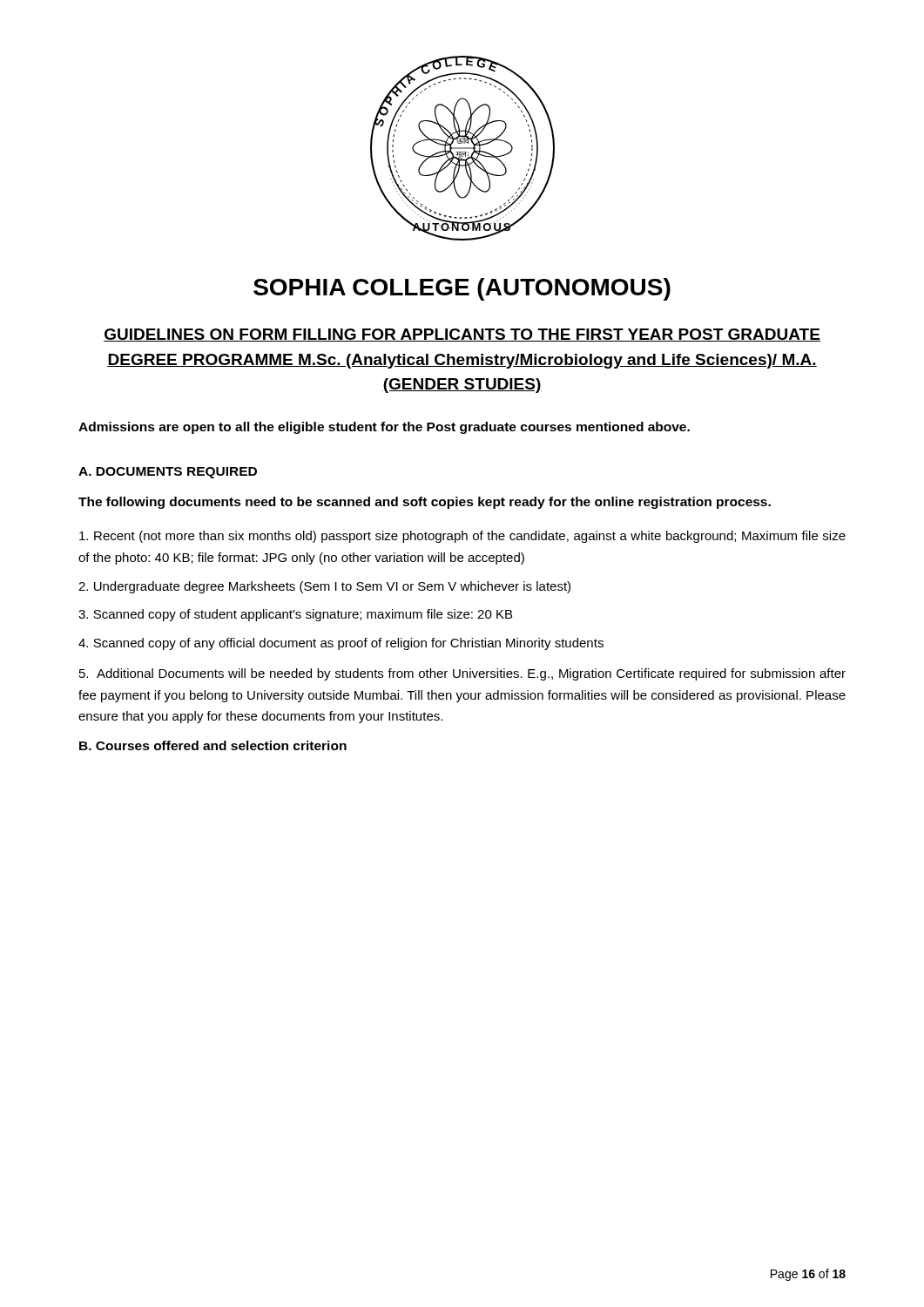Locate the logo
The width and height of the screenshot is (924, 1307).
click(462, 150)
